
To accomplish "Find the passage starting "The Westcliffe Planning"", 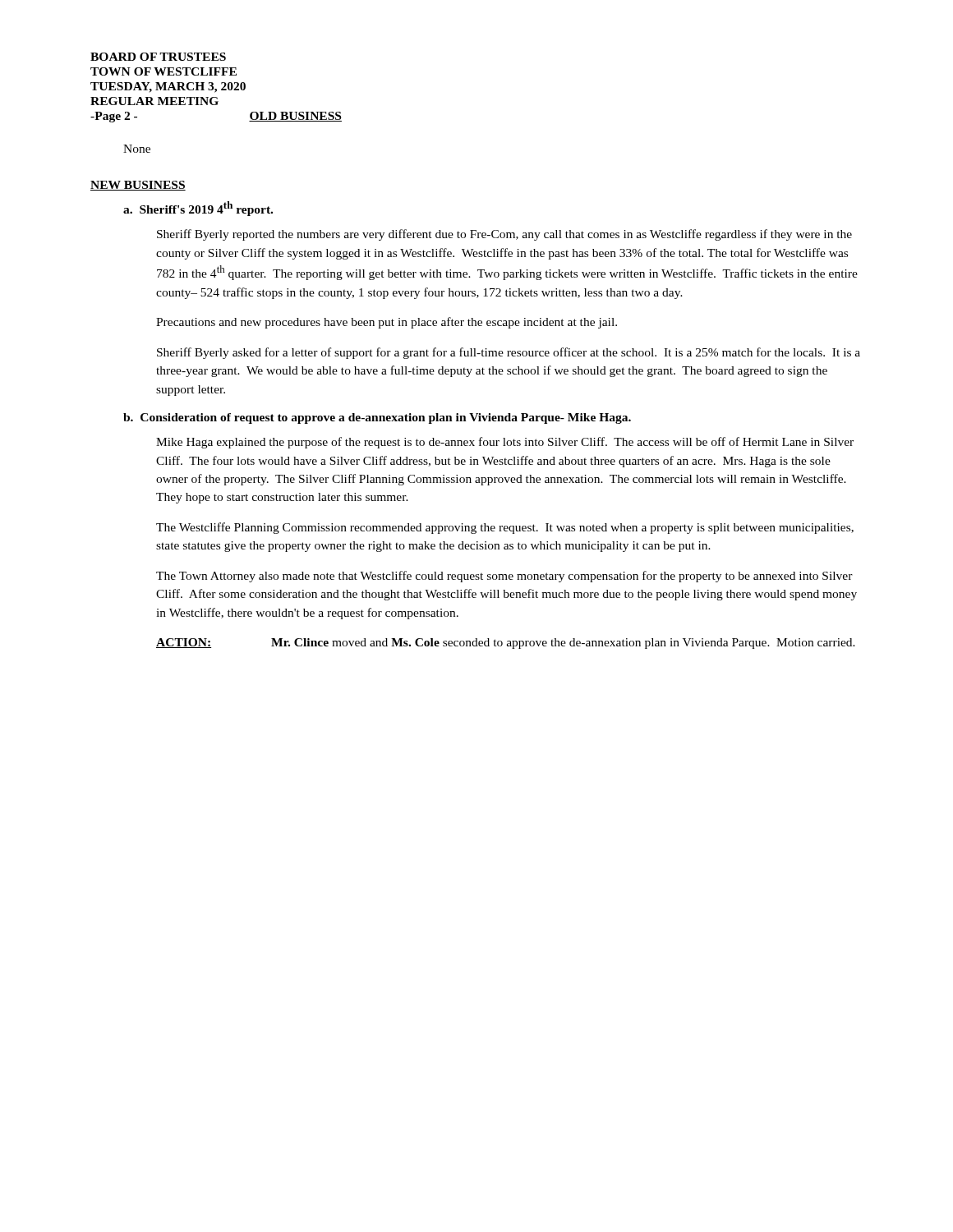I will click(505, 536).
